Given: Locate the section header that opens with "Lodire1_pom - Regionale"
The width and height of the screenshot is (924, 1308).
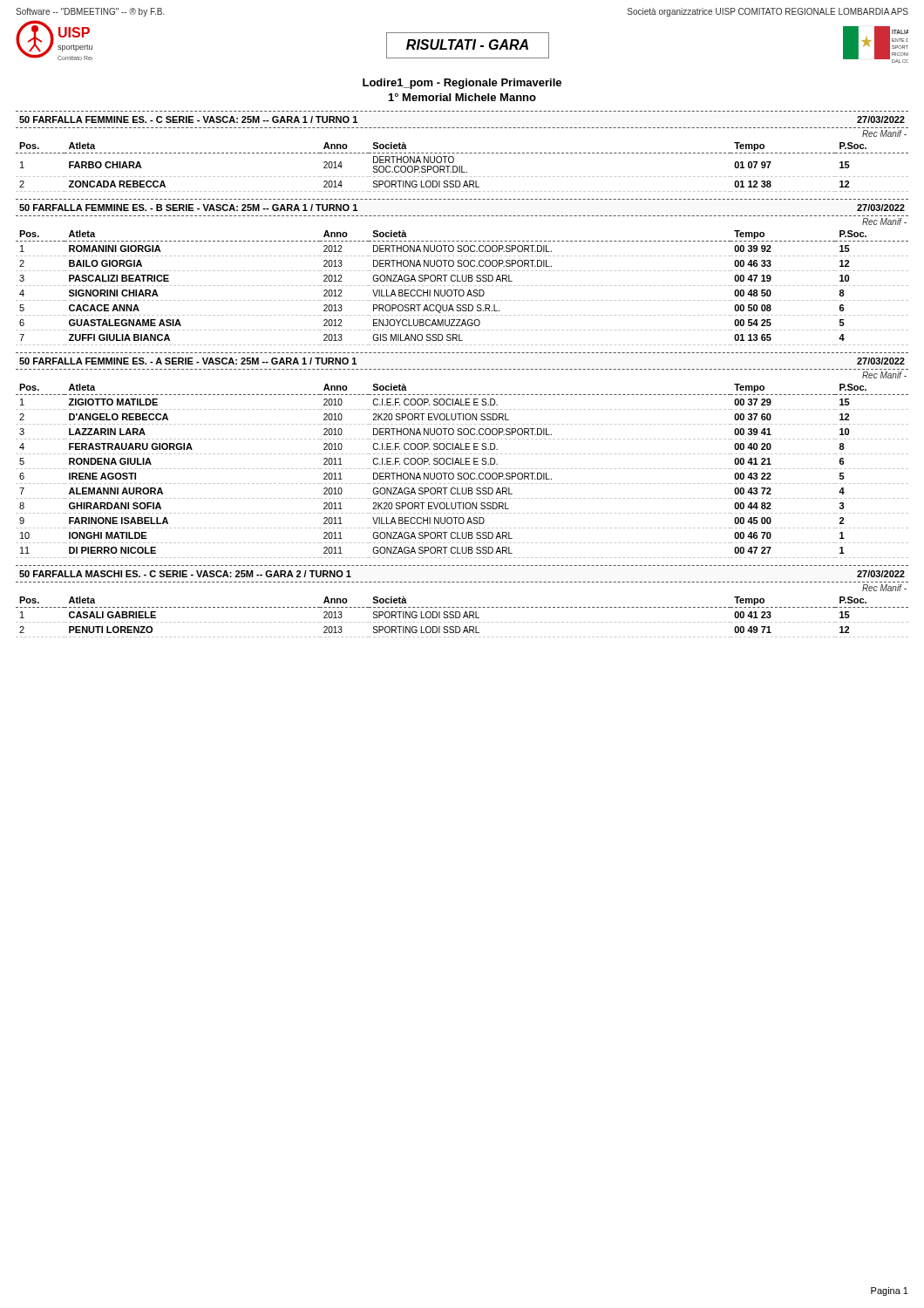Looking at the screenshot, I should pyautogui.click(x=462, y=82).
